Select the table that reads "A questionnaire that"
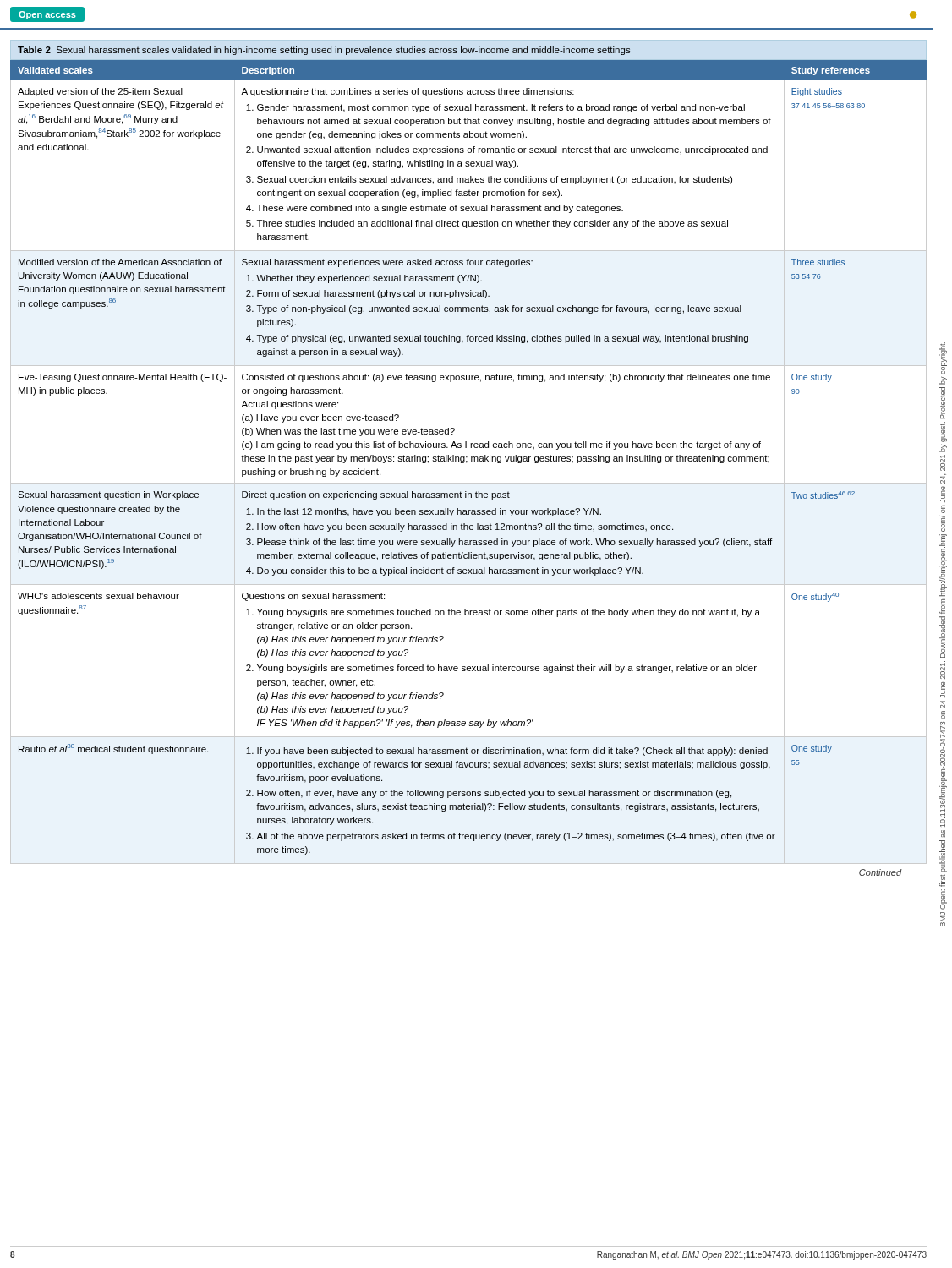Viewport: 952px width, 1268px height. point(468,462)
